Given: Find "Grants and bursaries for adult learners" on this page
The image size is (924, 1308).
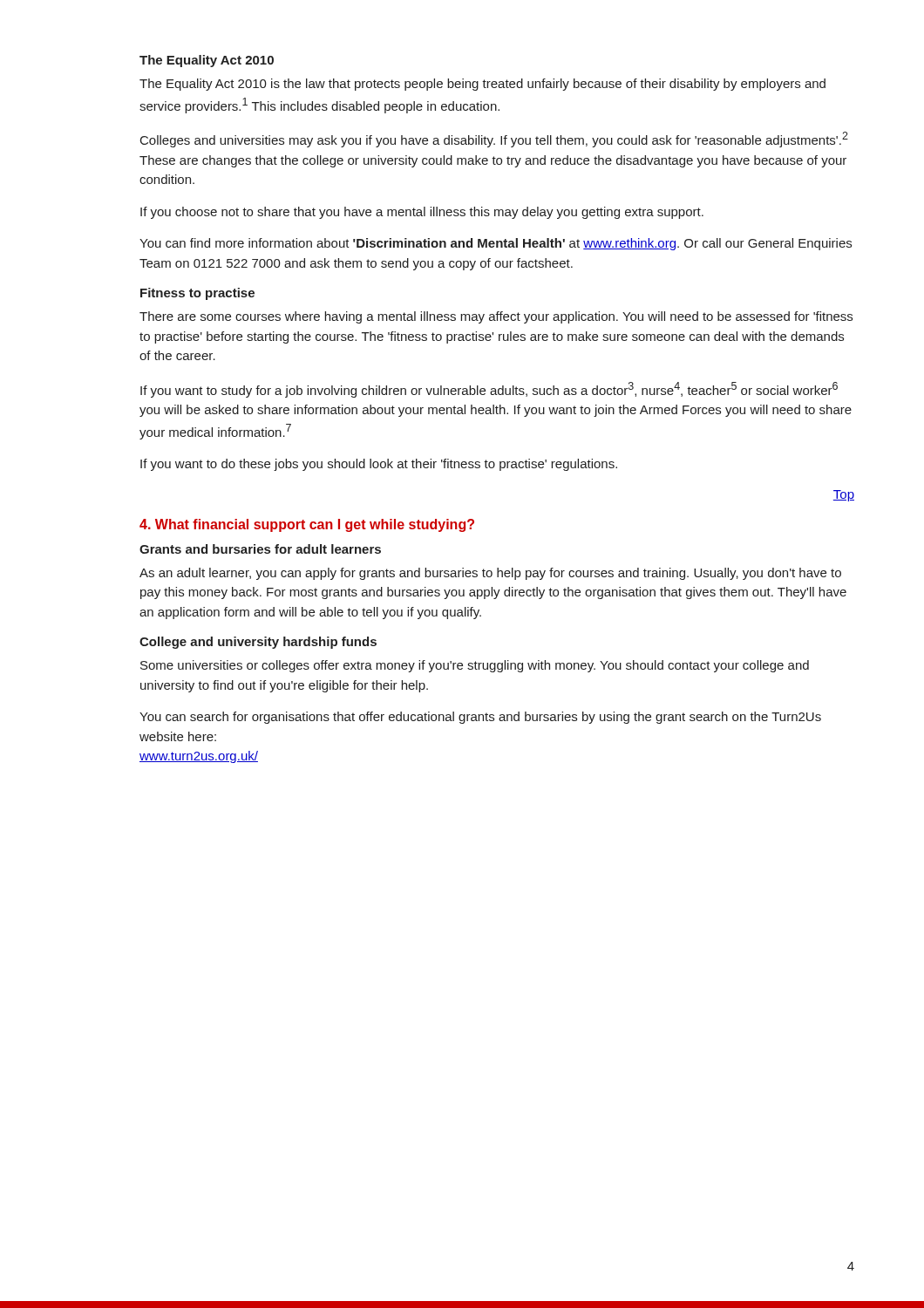Looking at the screenshot, I should pyautogui.click(x=260, y=549).
